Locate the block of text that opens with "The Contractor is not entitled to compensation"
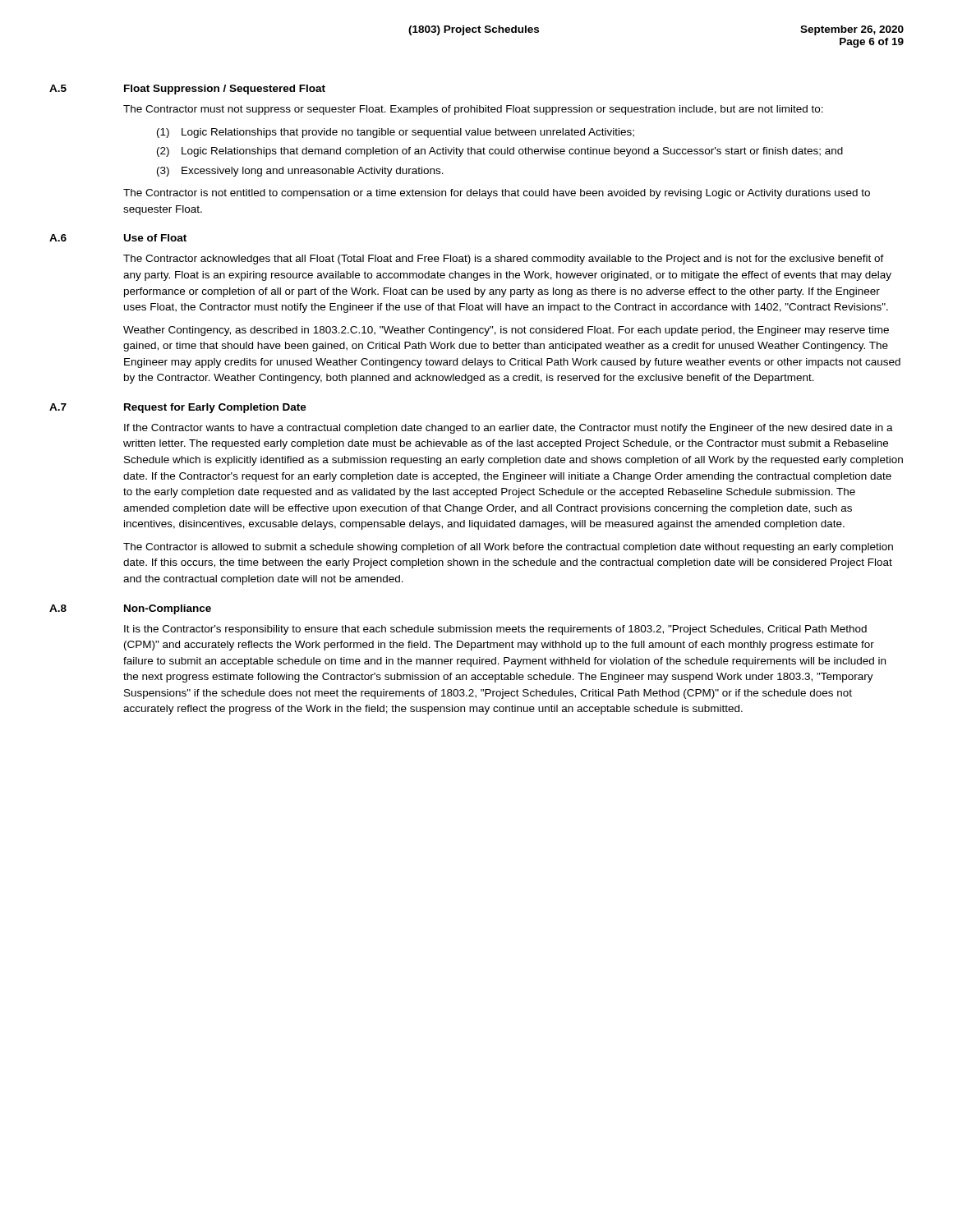The height and width of the screenshot is (1232, 953). [497, 201]
